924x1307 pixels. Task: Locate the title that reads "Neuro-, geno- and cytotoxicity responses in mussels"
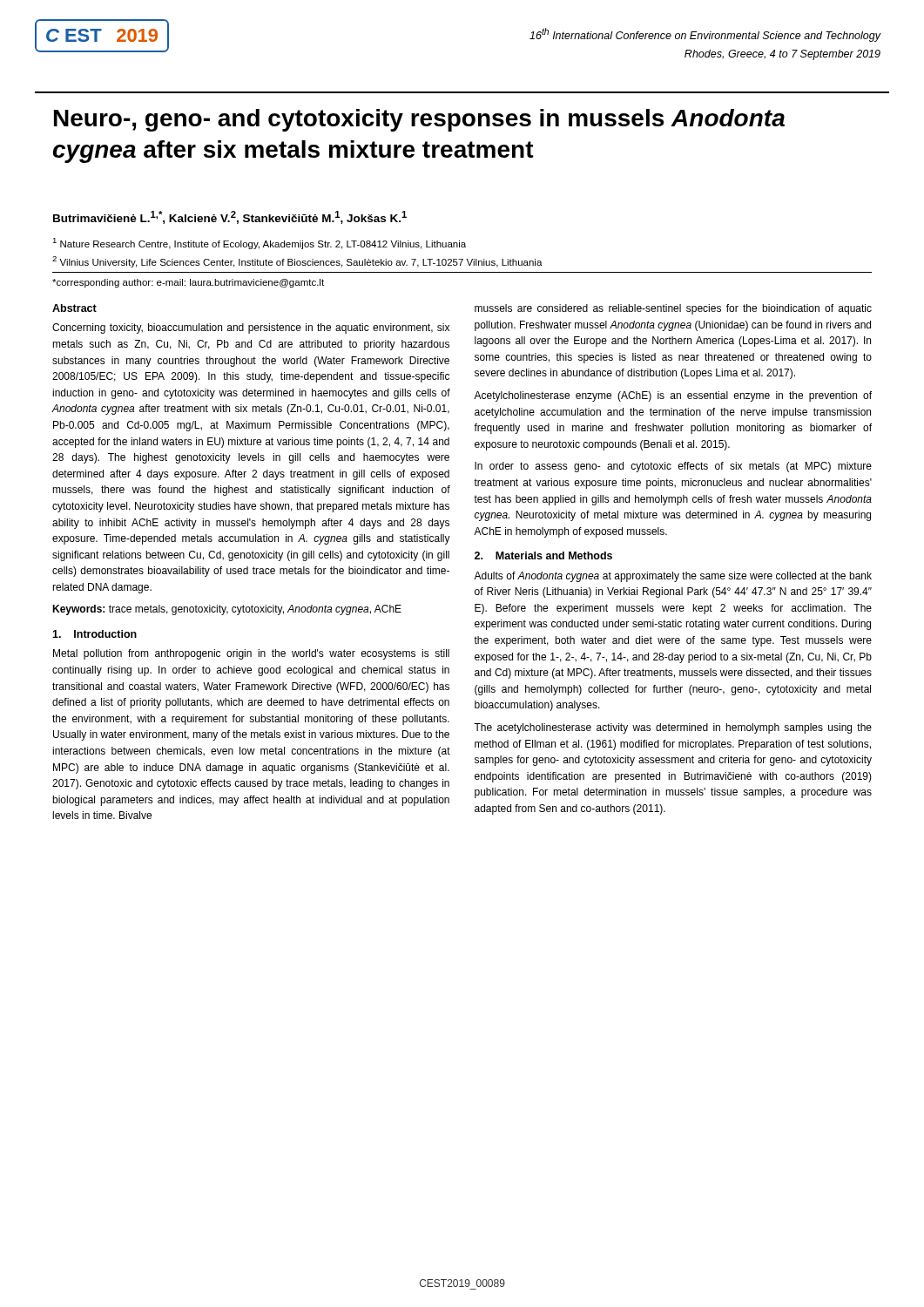pyautogui.click(x=462, y=134)
